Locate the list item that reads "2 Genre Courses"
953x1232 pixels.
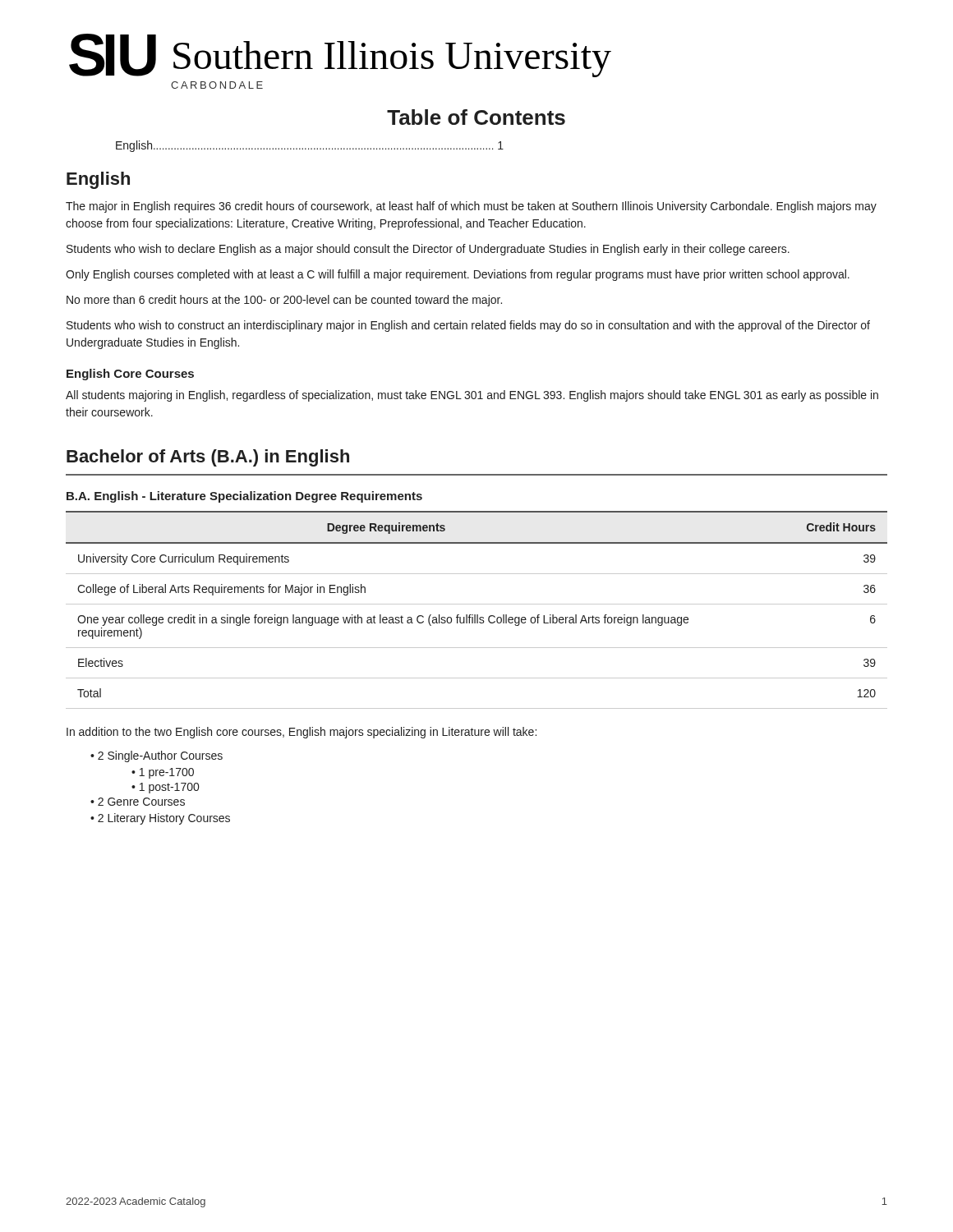(x=138, y=802)
